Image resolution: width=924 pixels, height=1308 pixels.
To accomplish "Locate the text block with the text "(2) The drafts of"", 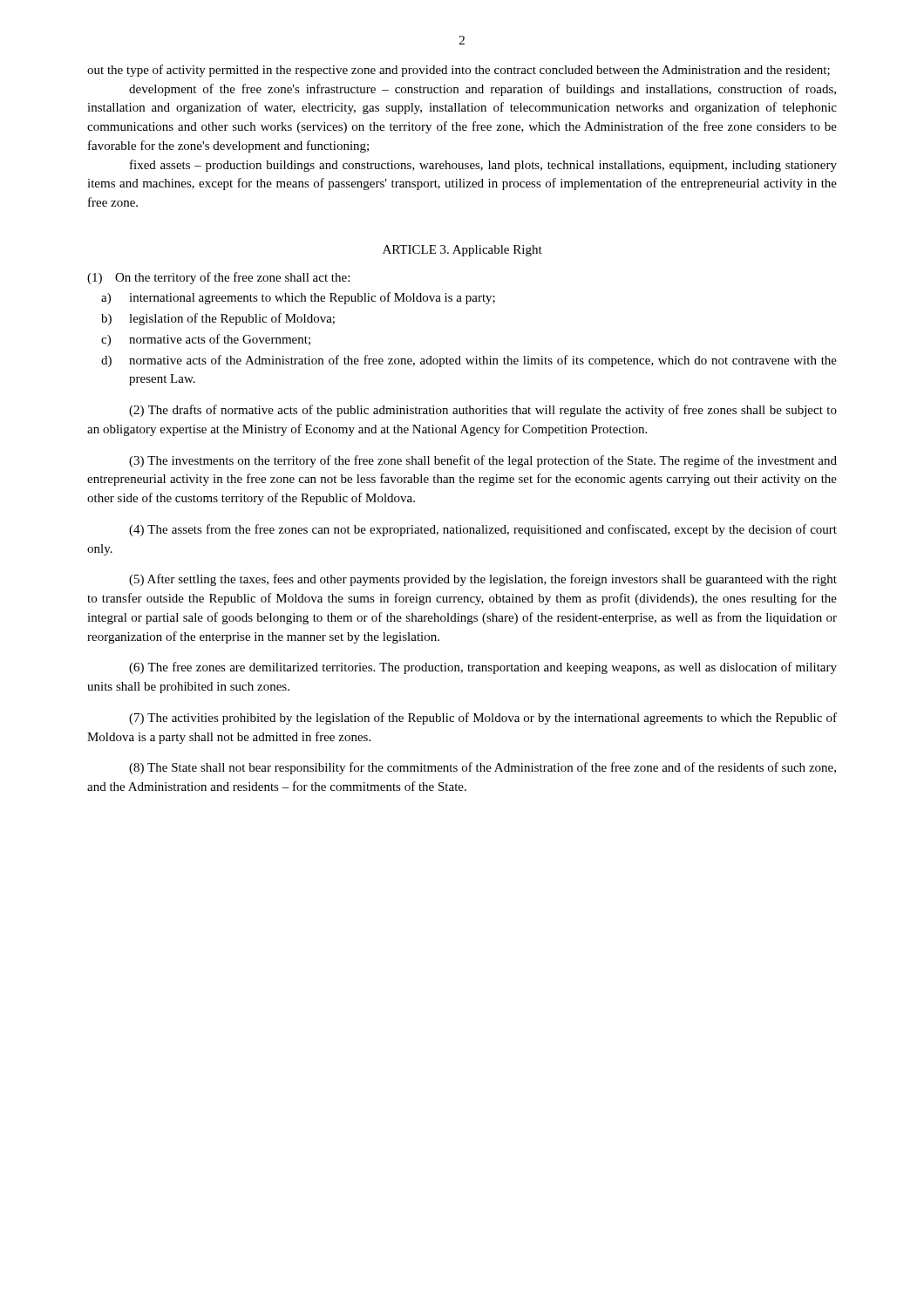I will (462, 420).
